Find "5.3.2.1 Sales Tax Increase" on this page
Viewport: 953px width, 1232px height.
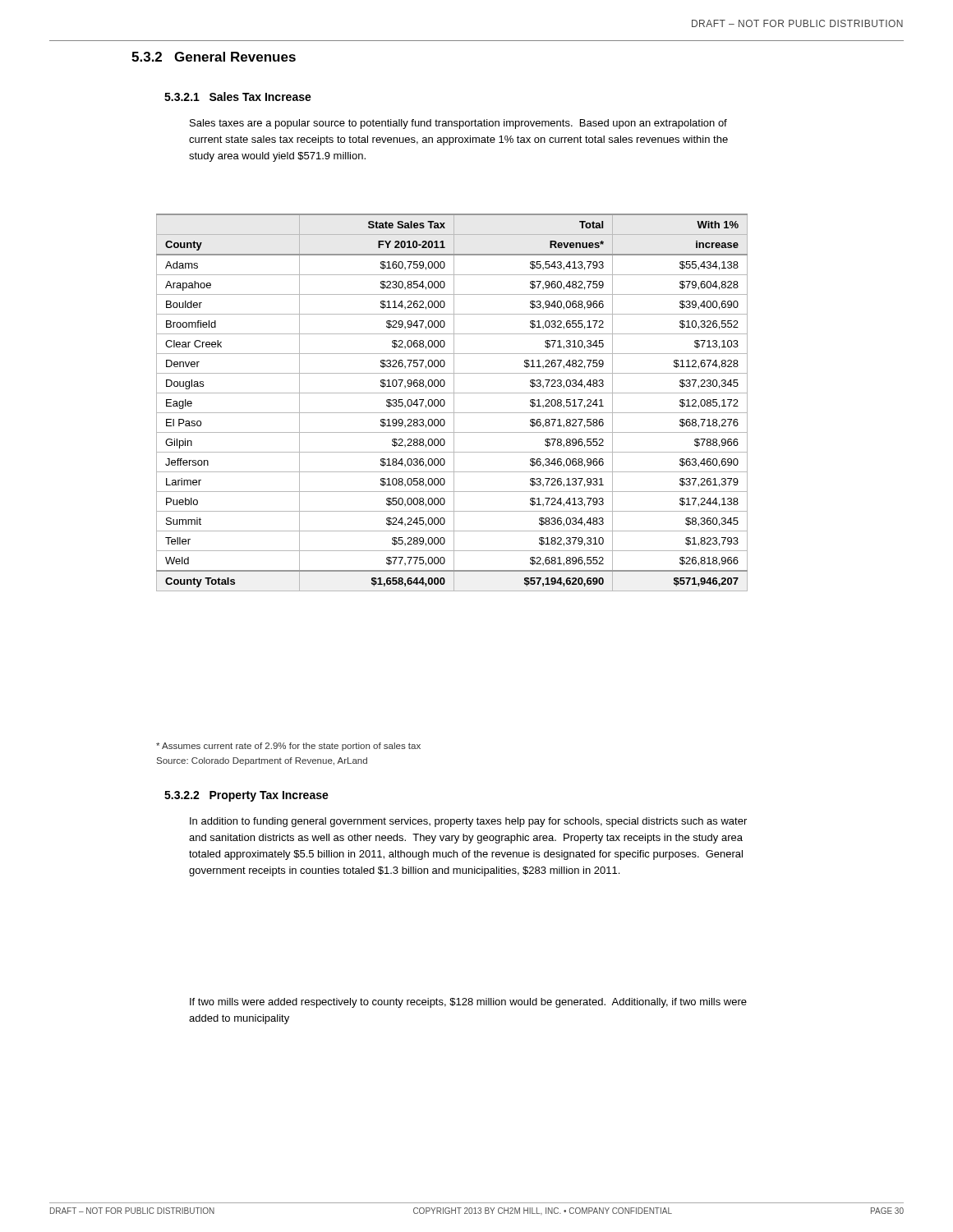(238, 97)
